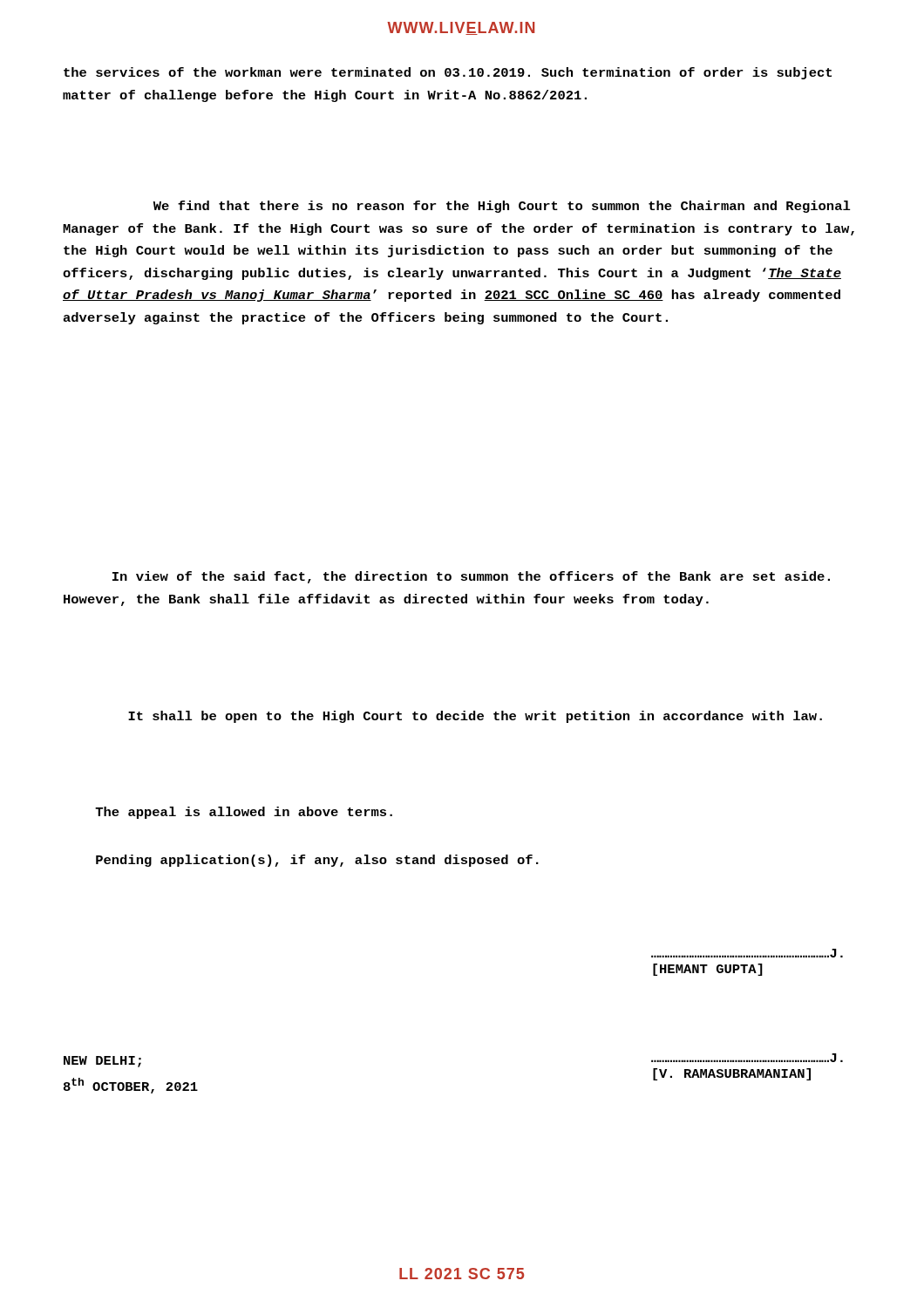
Task: Find the passage starting "Pending application(s), if any,"
Action: (x=302, y=861)
